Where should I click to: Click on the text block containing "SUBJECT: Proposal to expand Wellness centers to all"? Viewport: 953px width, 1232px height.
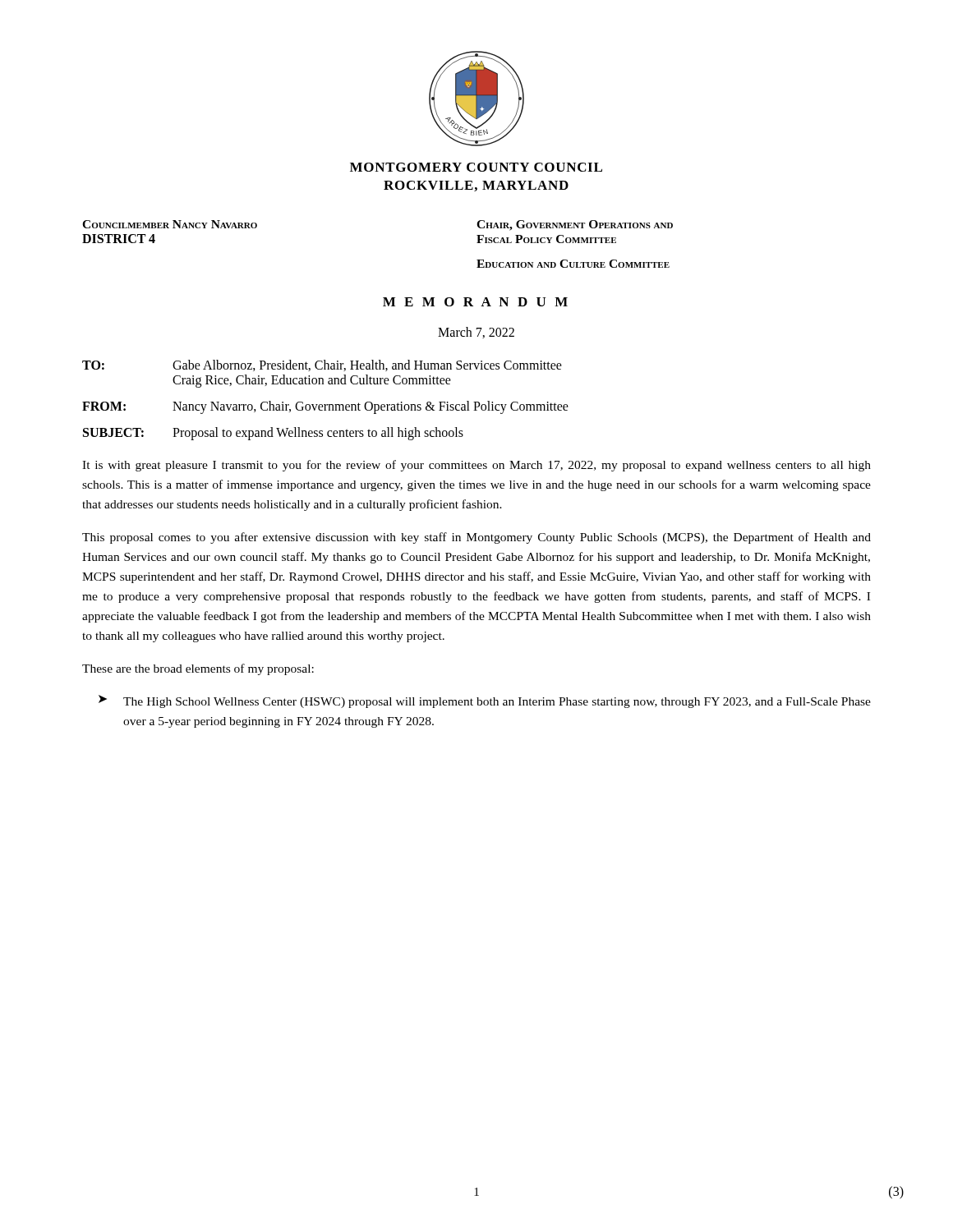(x=273, y=434)
